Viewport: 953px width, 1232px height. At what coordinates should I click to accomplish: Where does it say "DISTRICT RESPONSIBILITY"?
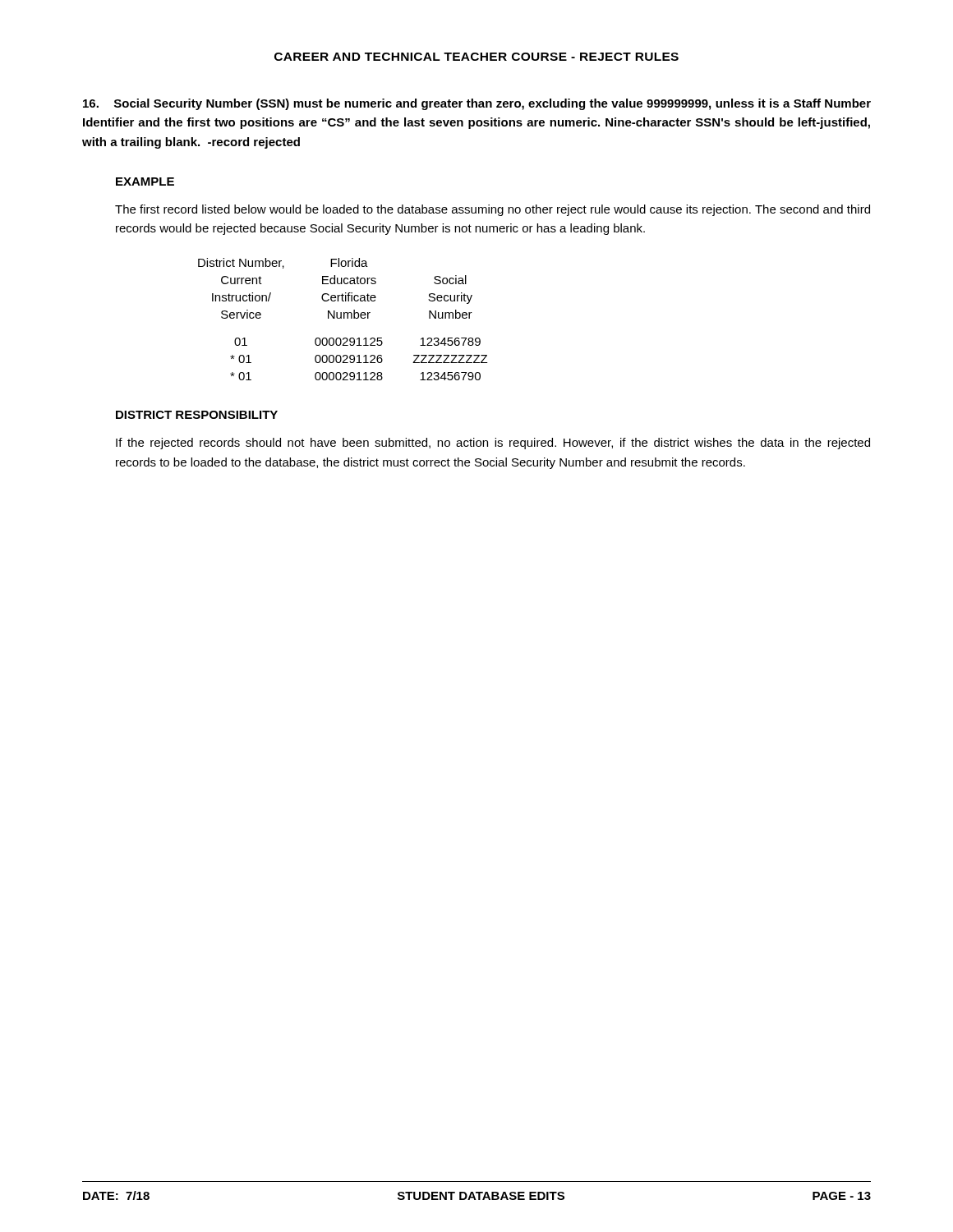197,415
